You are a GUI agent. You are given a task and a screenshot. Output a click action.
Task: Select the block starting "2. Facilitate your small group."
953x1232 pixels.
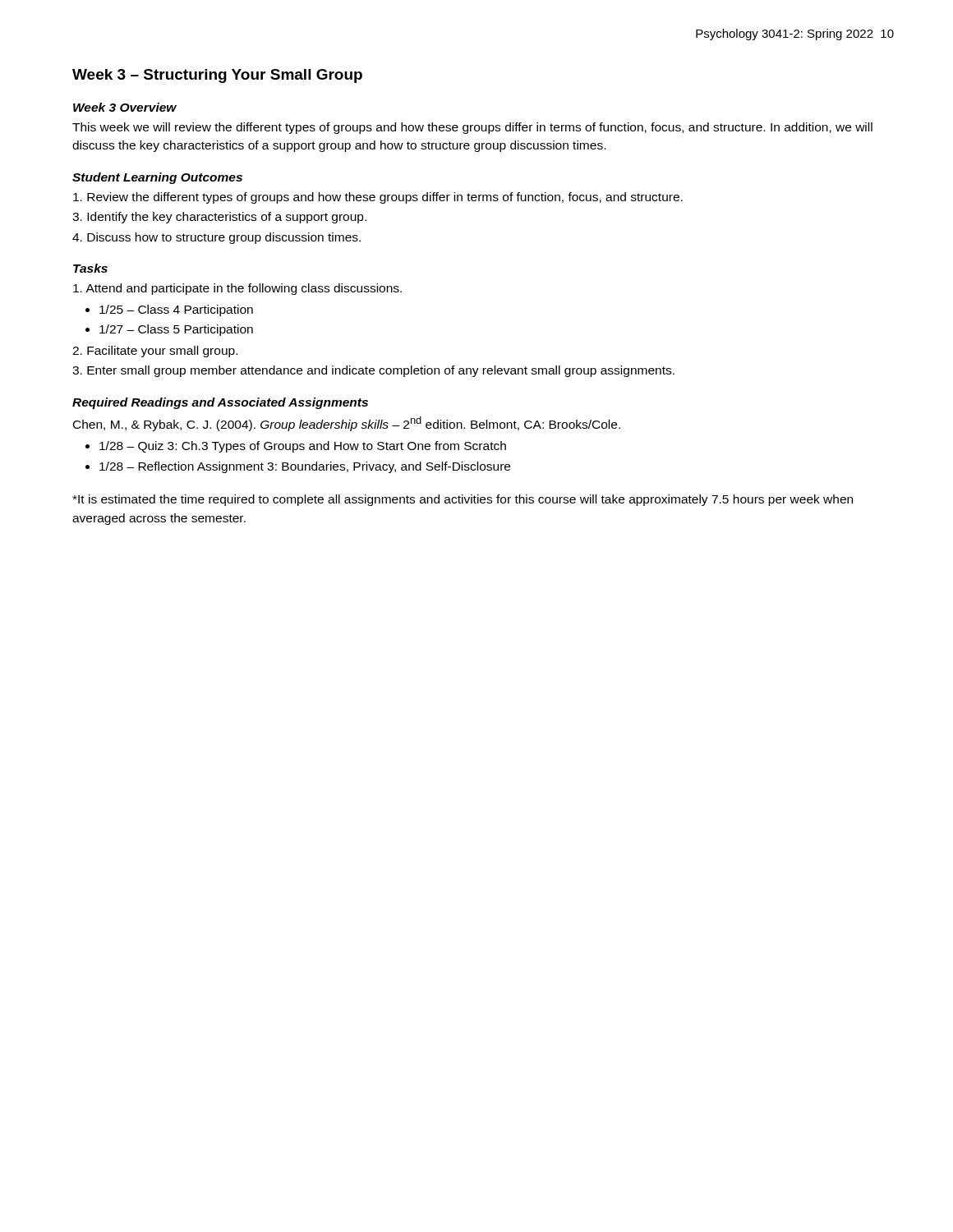[x=155, y=350]
